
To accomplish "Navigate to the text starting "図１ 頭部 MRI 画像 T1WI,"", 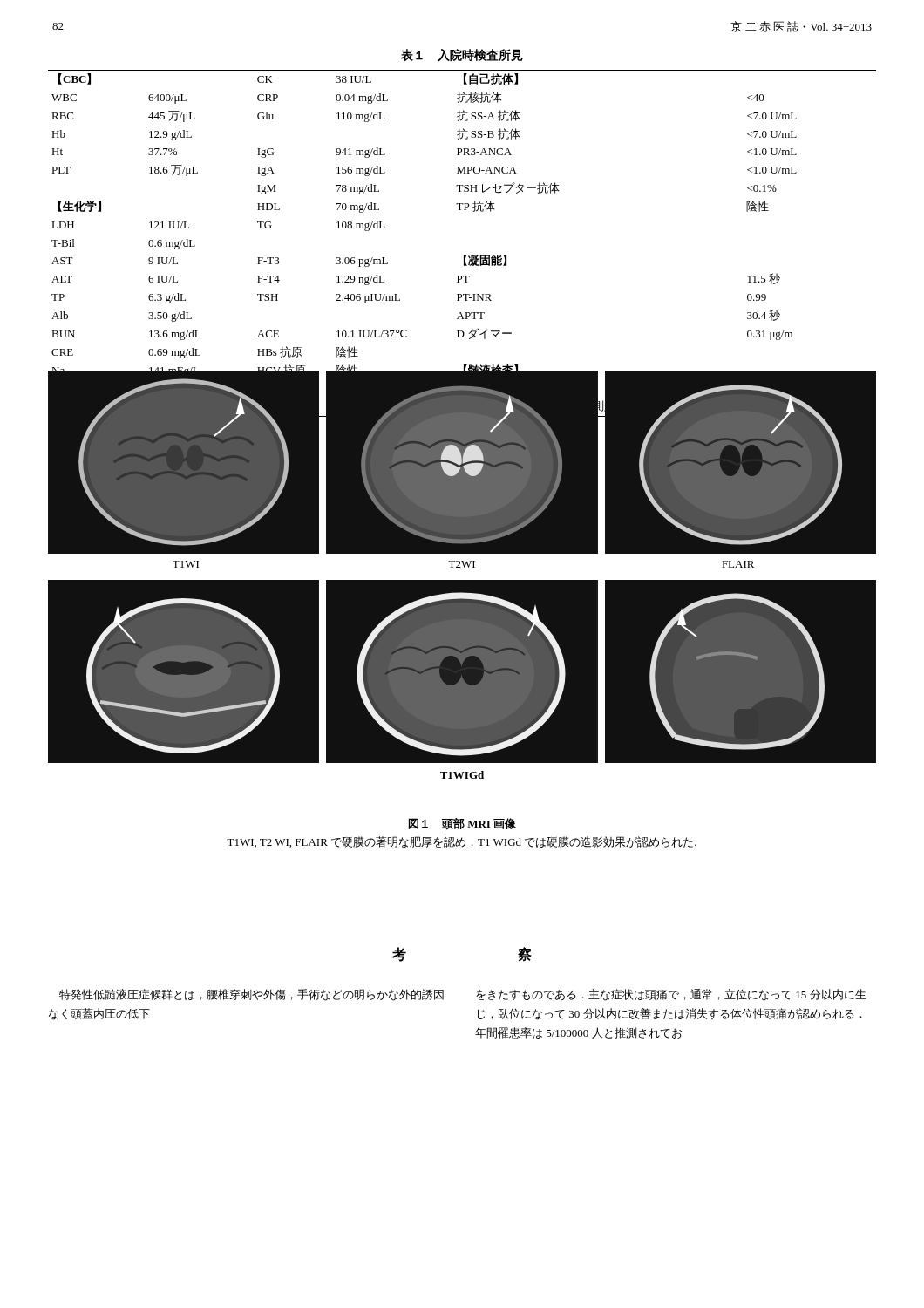I will pyautogui.click(x=462, y=833).
